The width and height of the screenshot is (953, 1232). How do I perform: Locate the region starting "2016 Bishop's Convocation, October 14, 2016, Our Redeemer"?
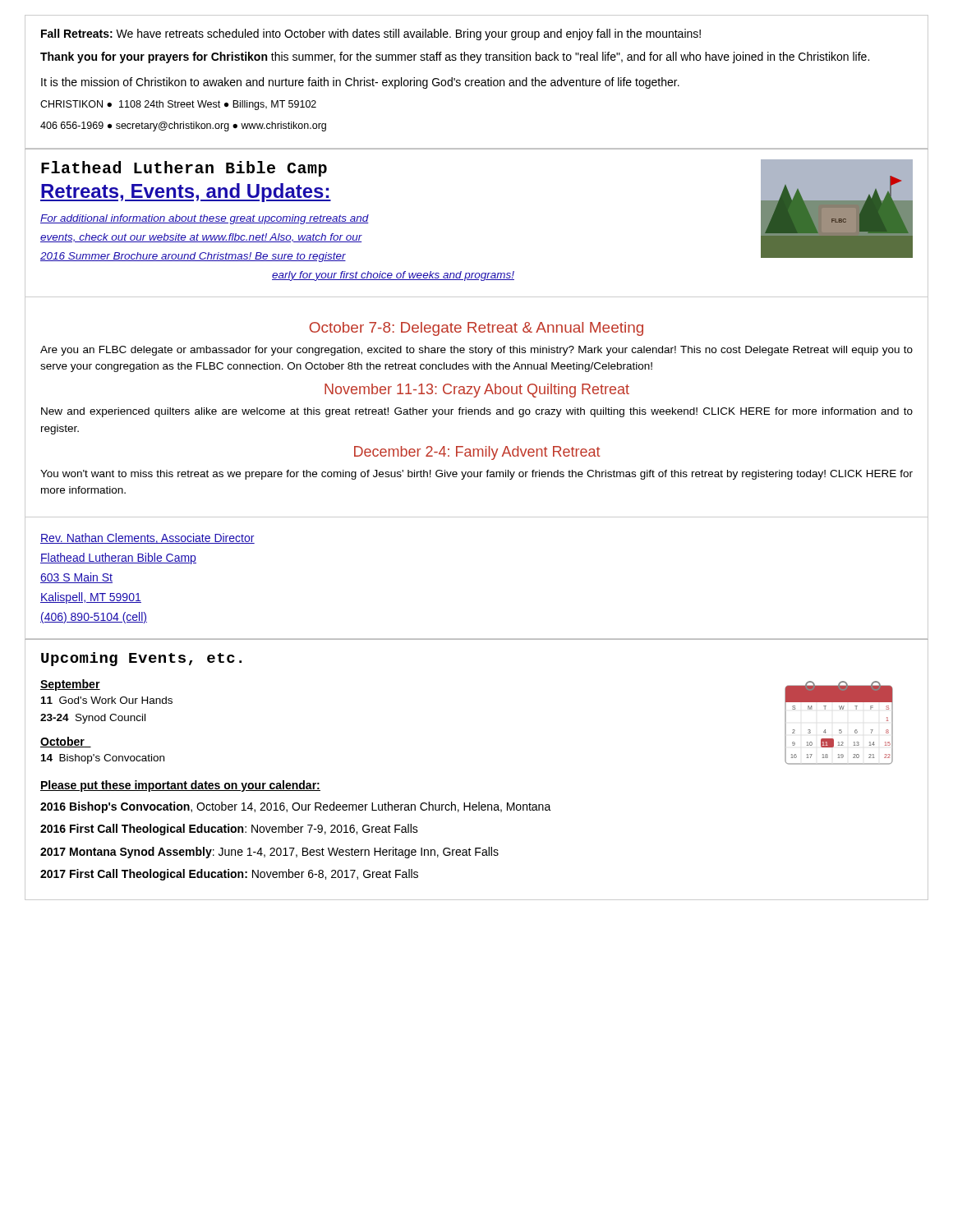[x=403, y=807]
